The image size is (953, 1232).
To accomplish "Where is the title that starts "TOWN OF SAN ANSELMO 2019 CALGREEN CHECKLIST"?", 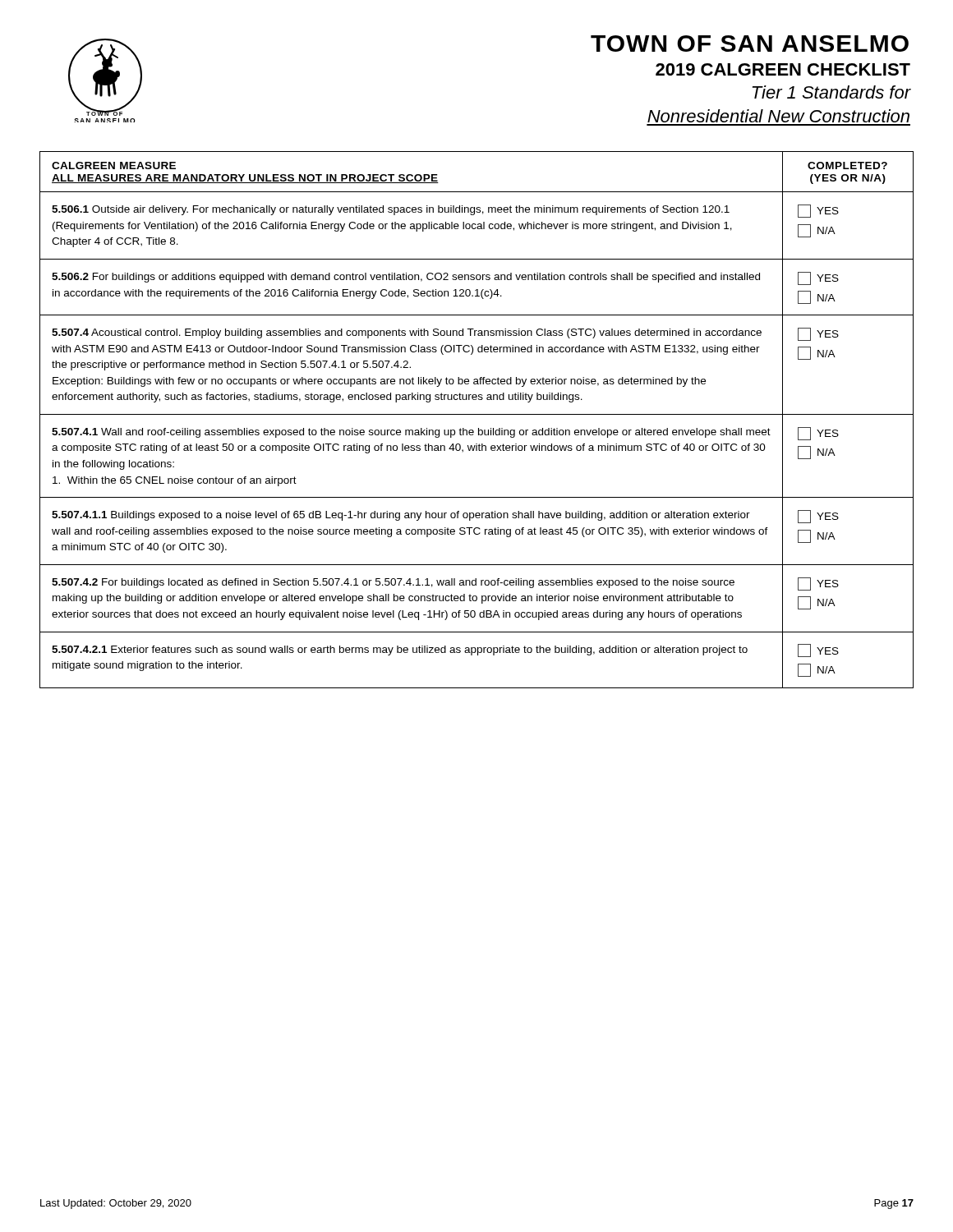I will 750,44.
